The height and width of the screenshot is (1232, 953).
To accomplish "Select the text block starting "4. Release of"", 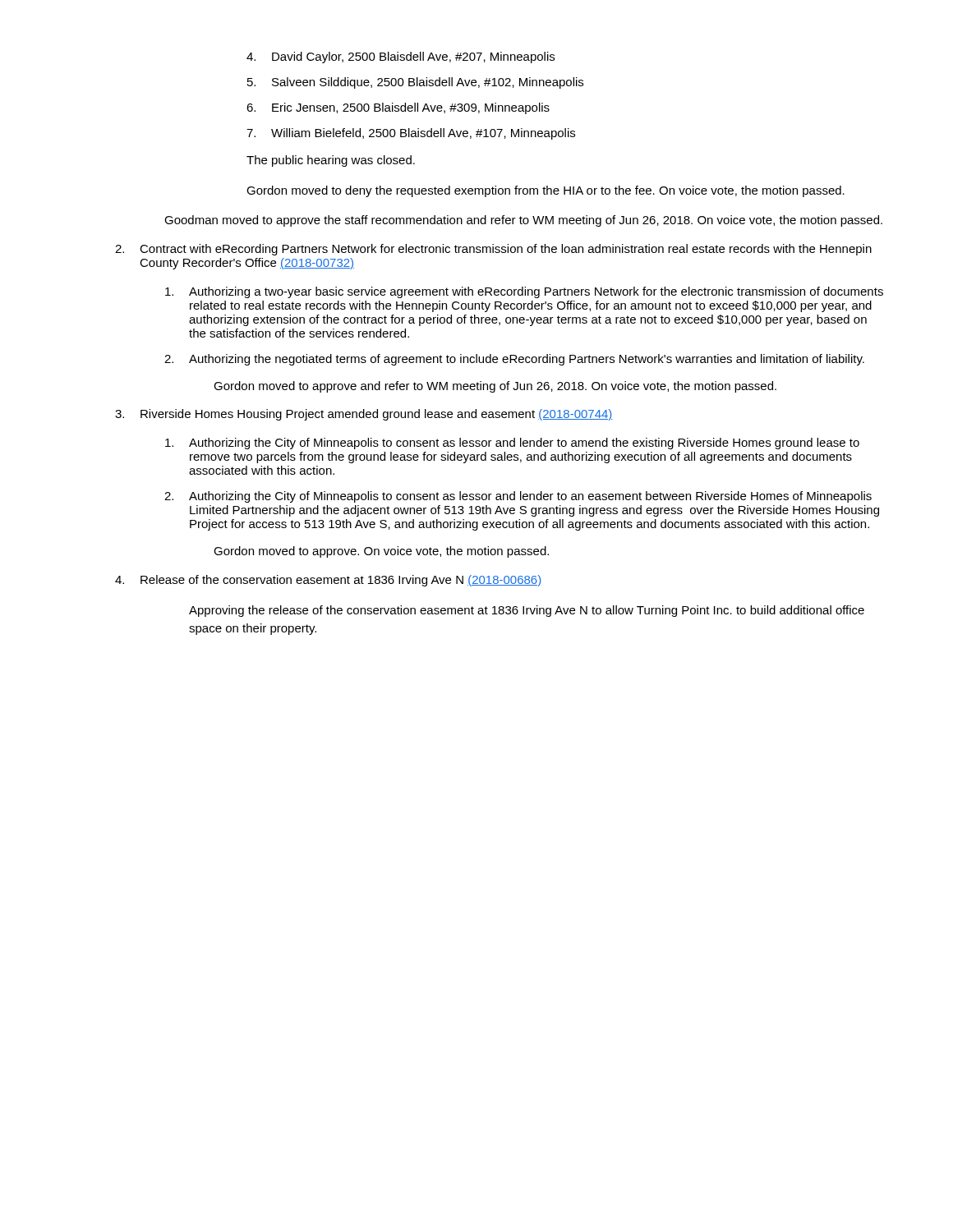I will pos(501,579).
